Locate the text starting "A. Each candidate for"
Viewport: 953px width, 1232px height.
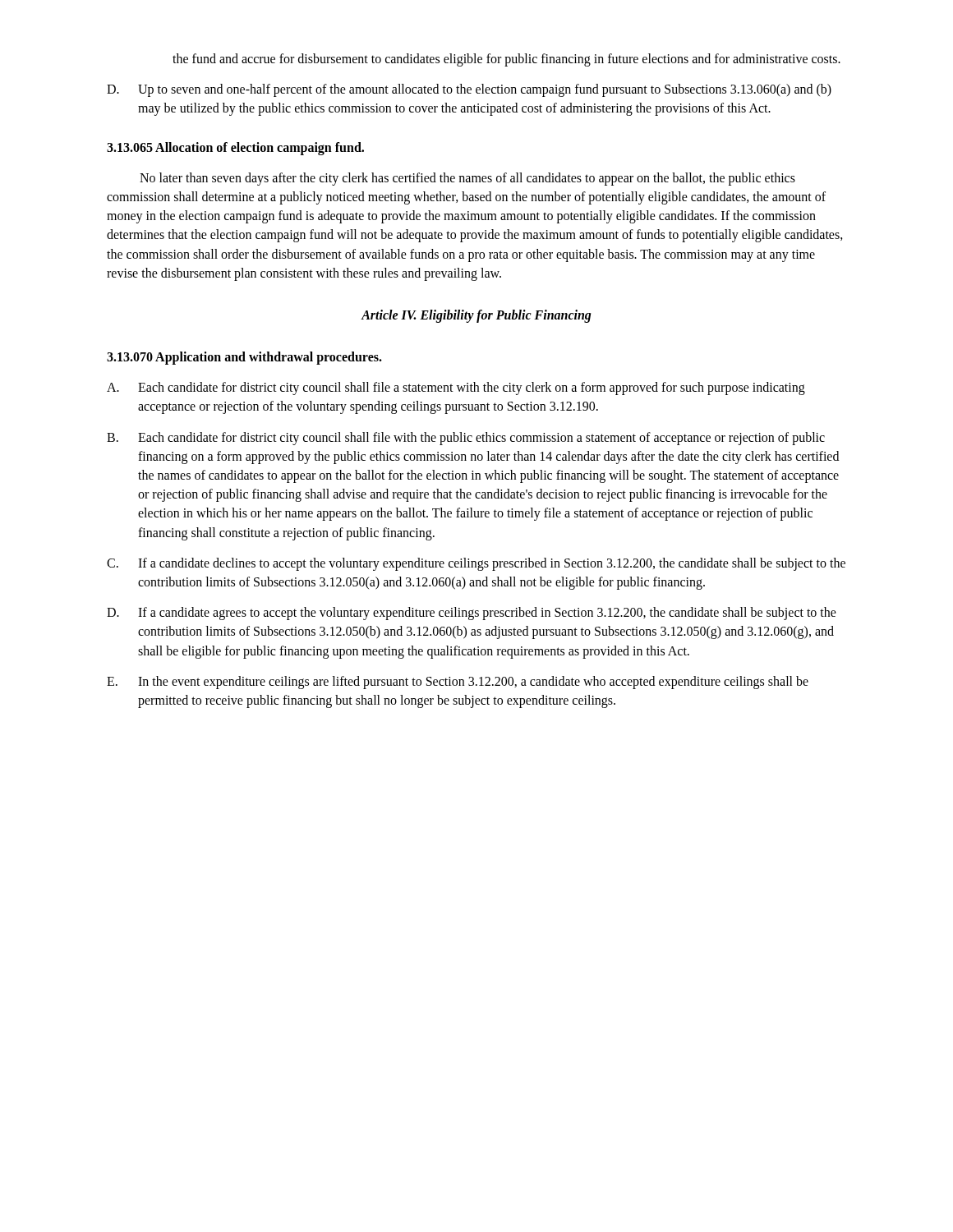coord(476,397)
